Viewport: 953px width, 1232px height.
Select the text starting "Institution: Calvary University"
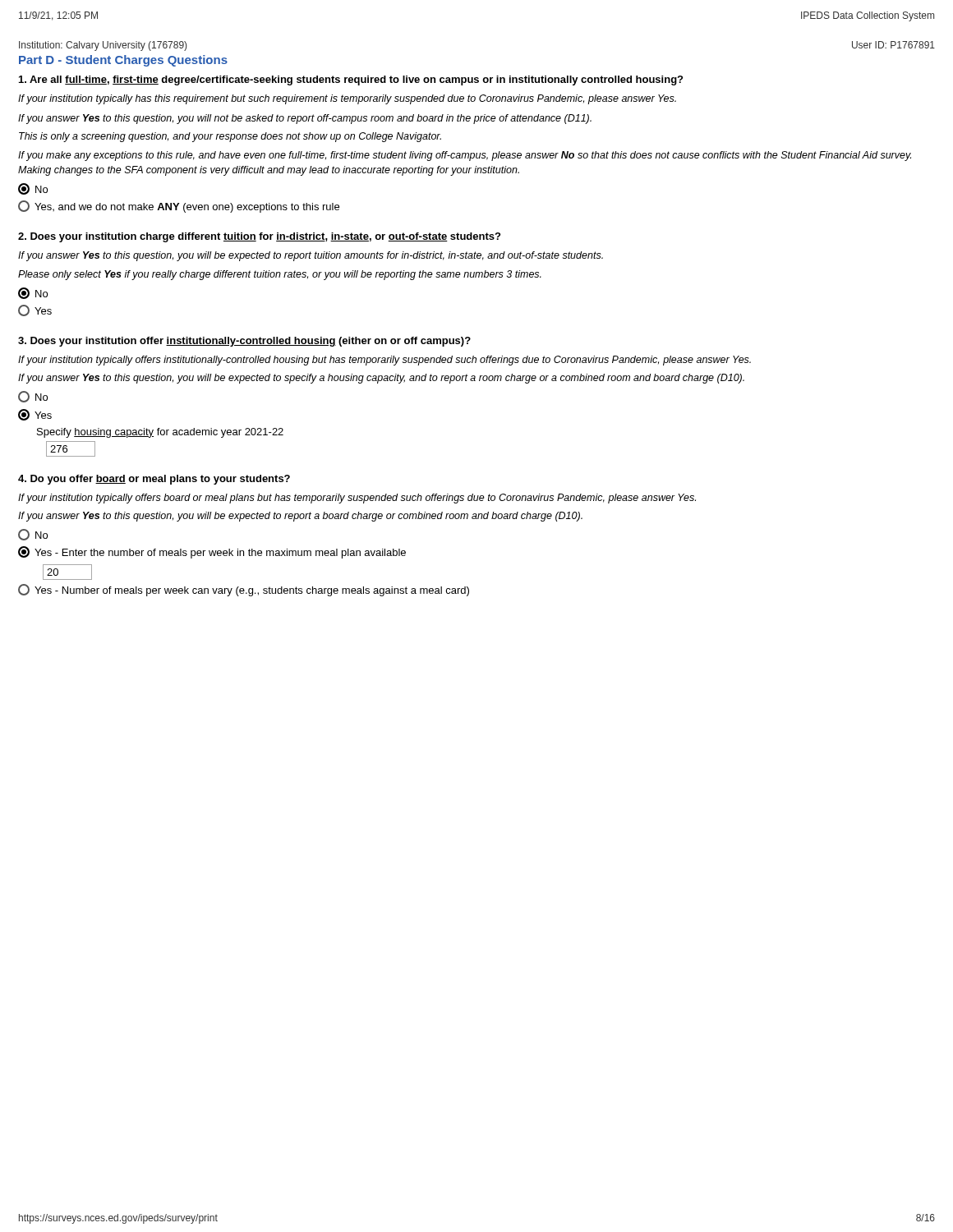(x=103, y=45)
